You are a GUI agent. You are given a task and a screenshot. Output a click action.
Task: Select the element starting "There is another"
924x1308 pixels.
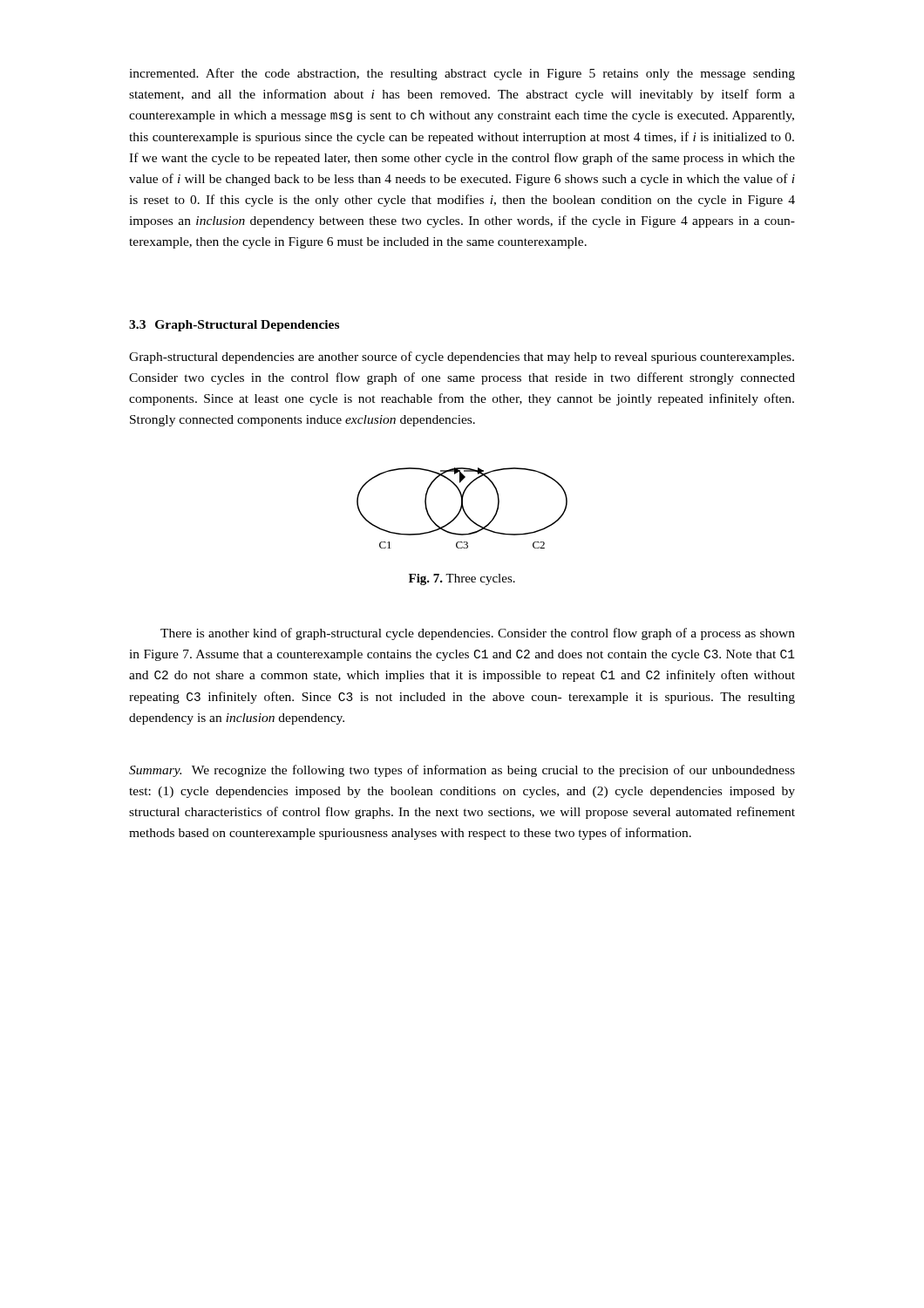point(462,675)
